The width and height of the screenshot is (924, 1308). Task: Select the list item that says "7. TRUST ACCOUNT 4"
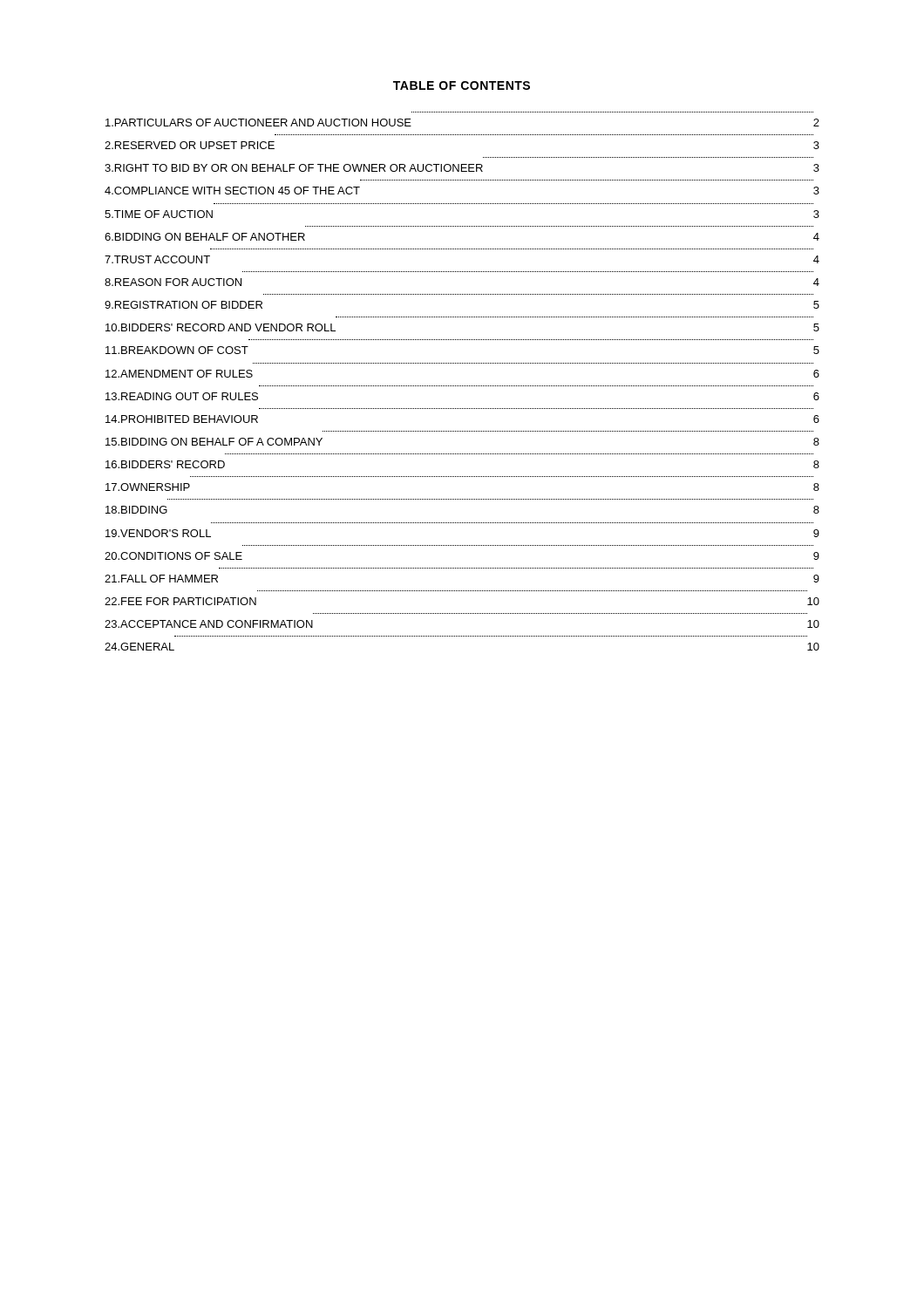pyautogui.click(x=462, y=260)
